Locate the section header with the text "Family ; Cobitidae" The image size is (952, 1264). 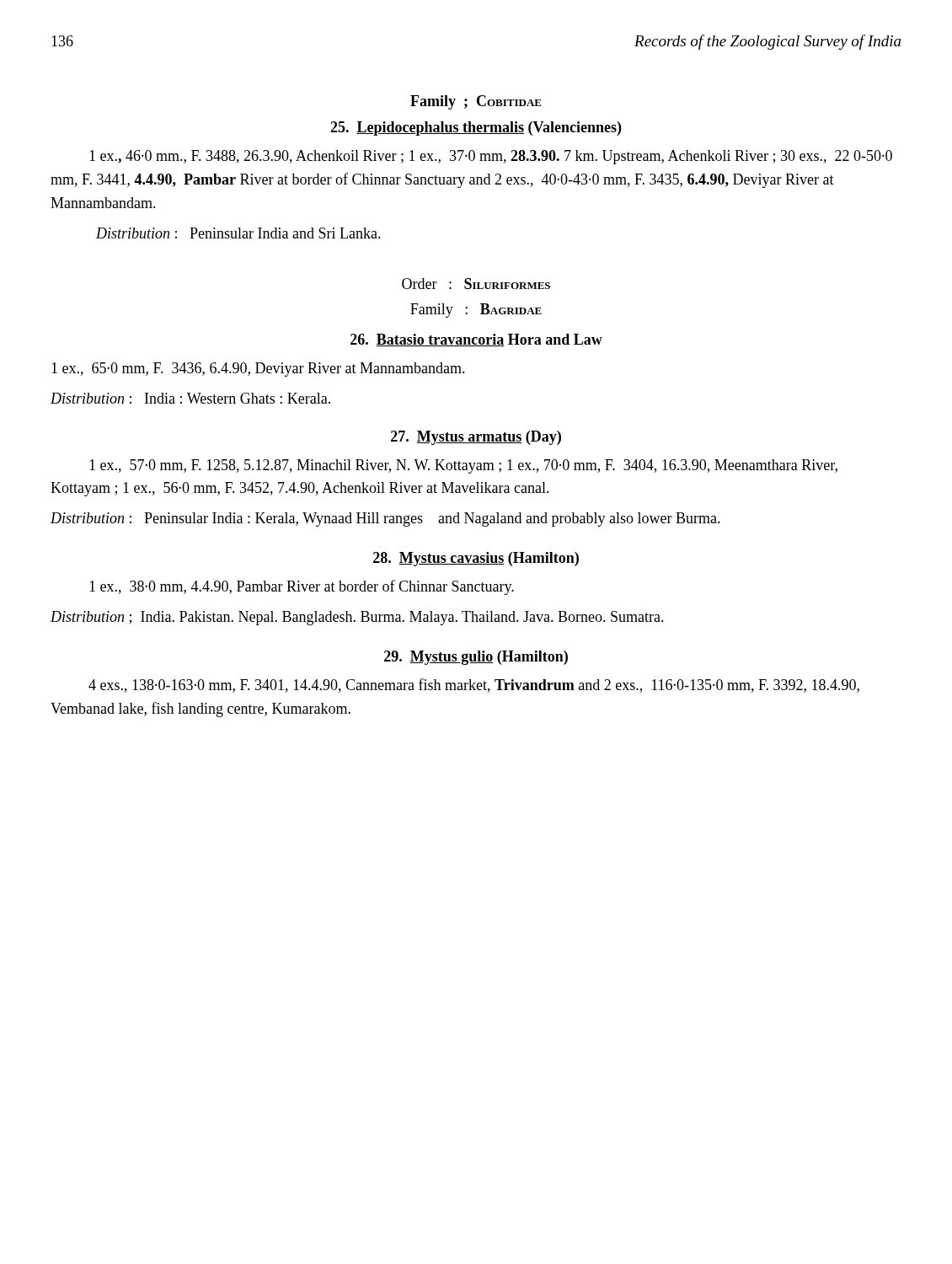(476, 101)
